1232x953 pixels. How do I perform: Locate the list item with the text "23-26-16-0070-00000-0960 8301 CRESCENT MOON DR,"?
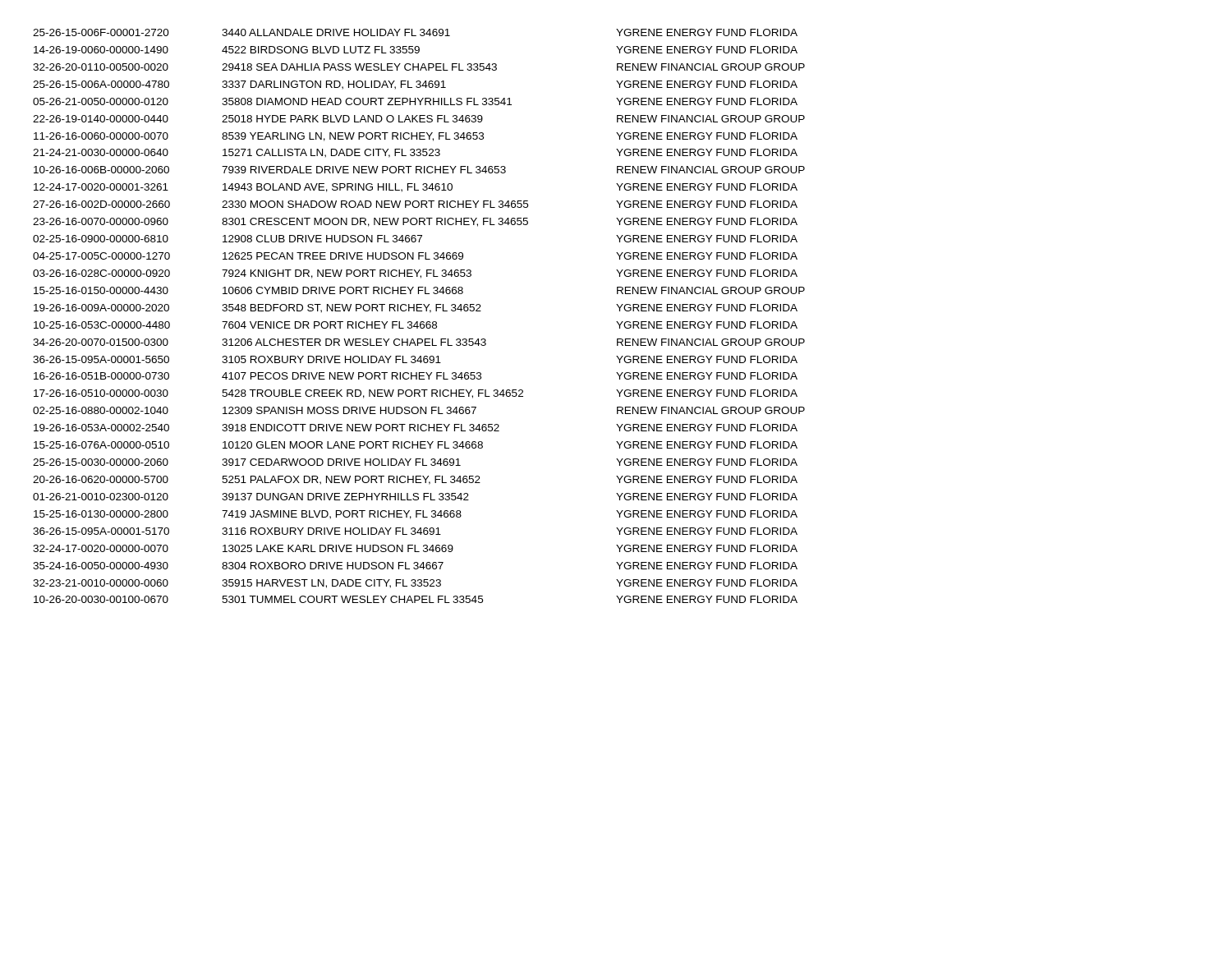click(x=616, y=222)
